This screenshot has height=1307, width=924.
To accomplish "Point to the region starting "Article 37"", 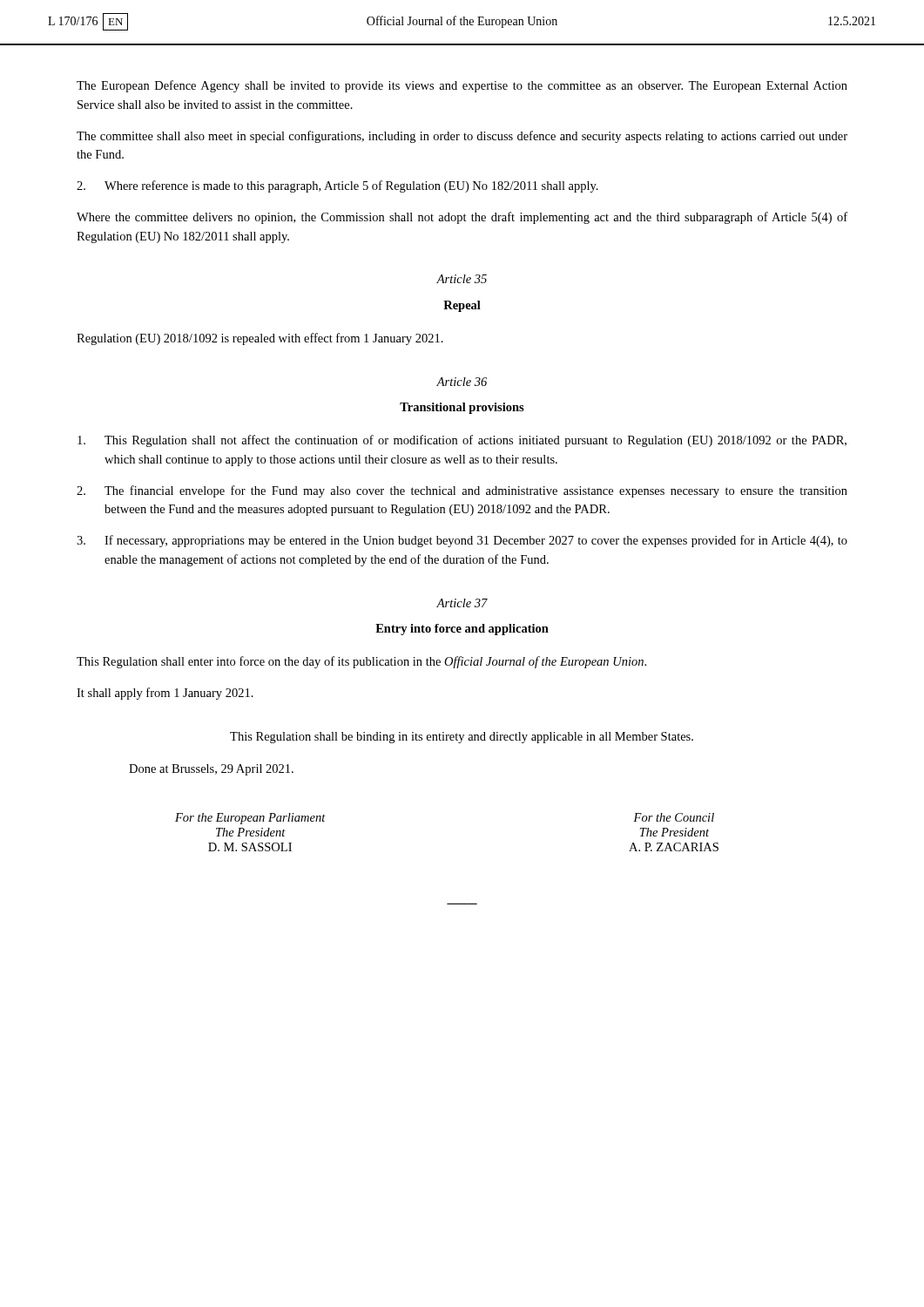I will point(462,603).
